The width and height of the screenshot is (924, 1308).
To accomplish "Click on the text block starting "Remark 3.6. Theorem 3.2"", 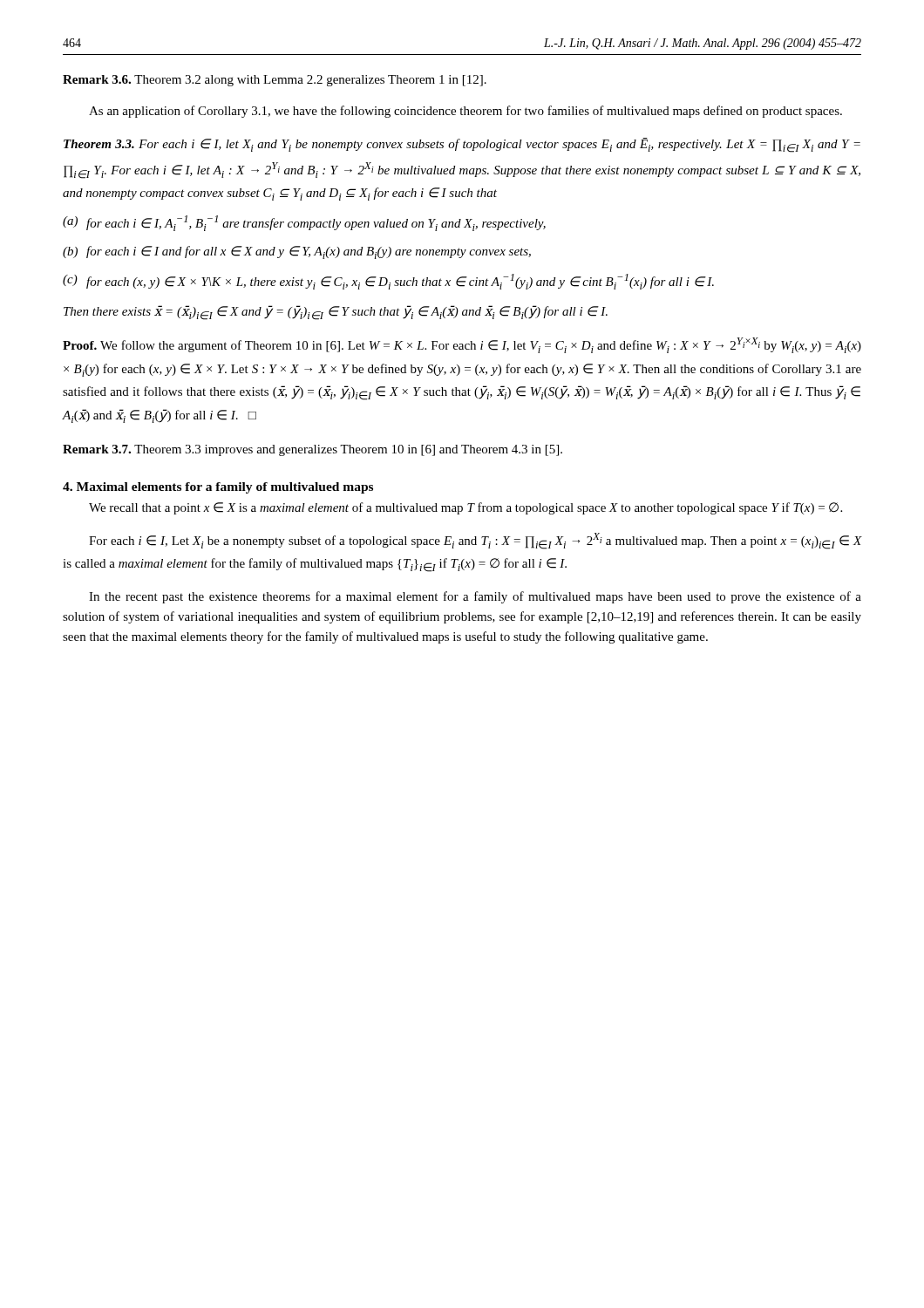I will (275, 79).
